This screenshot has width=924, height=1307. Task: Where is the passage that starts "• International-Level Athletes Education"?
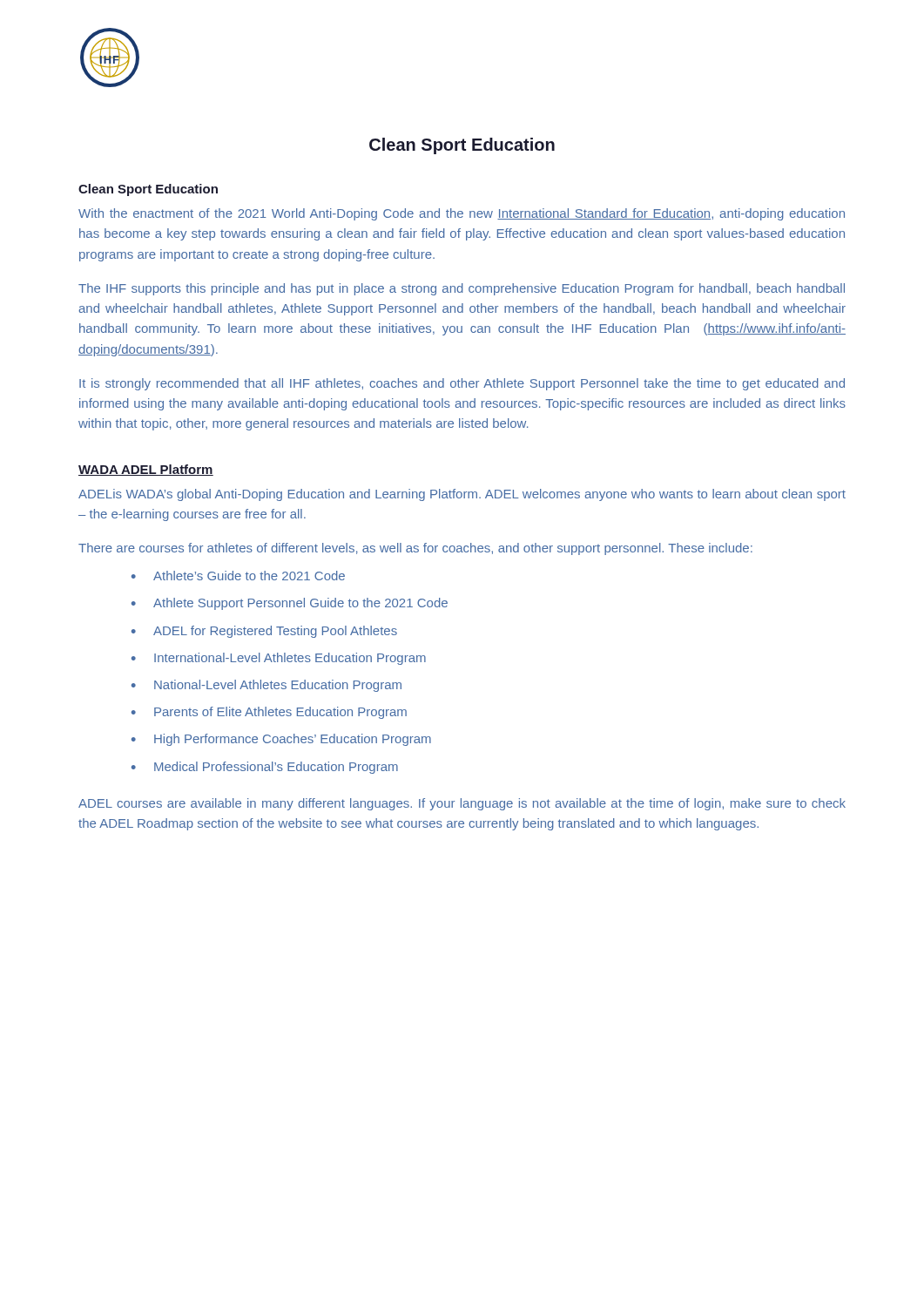click(278, 659)
